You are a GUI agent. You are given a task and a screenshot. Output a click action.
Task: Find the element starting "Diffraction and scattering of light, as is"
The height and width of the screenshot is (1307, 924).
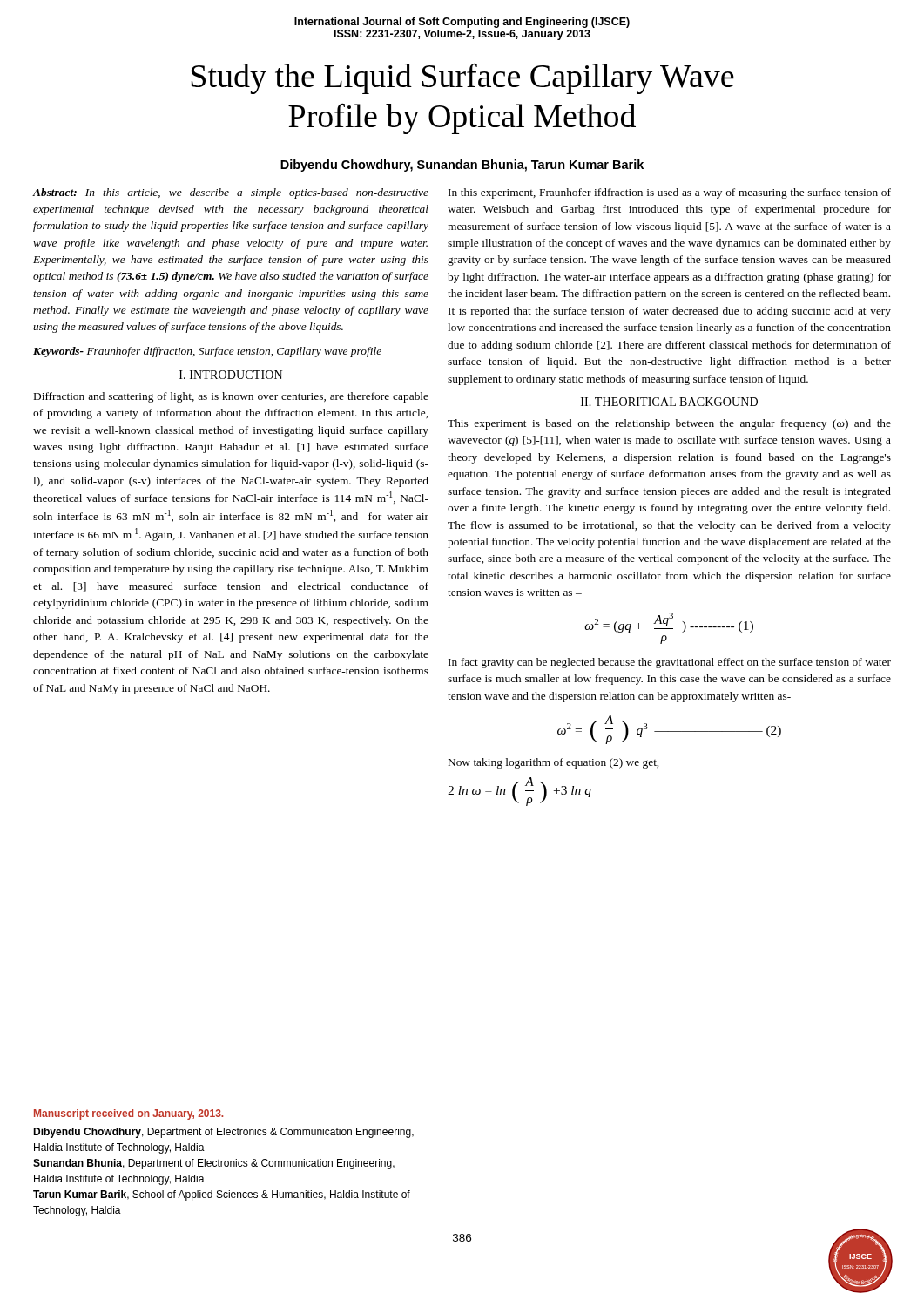pos(231,542)
